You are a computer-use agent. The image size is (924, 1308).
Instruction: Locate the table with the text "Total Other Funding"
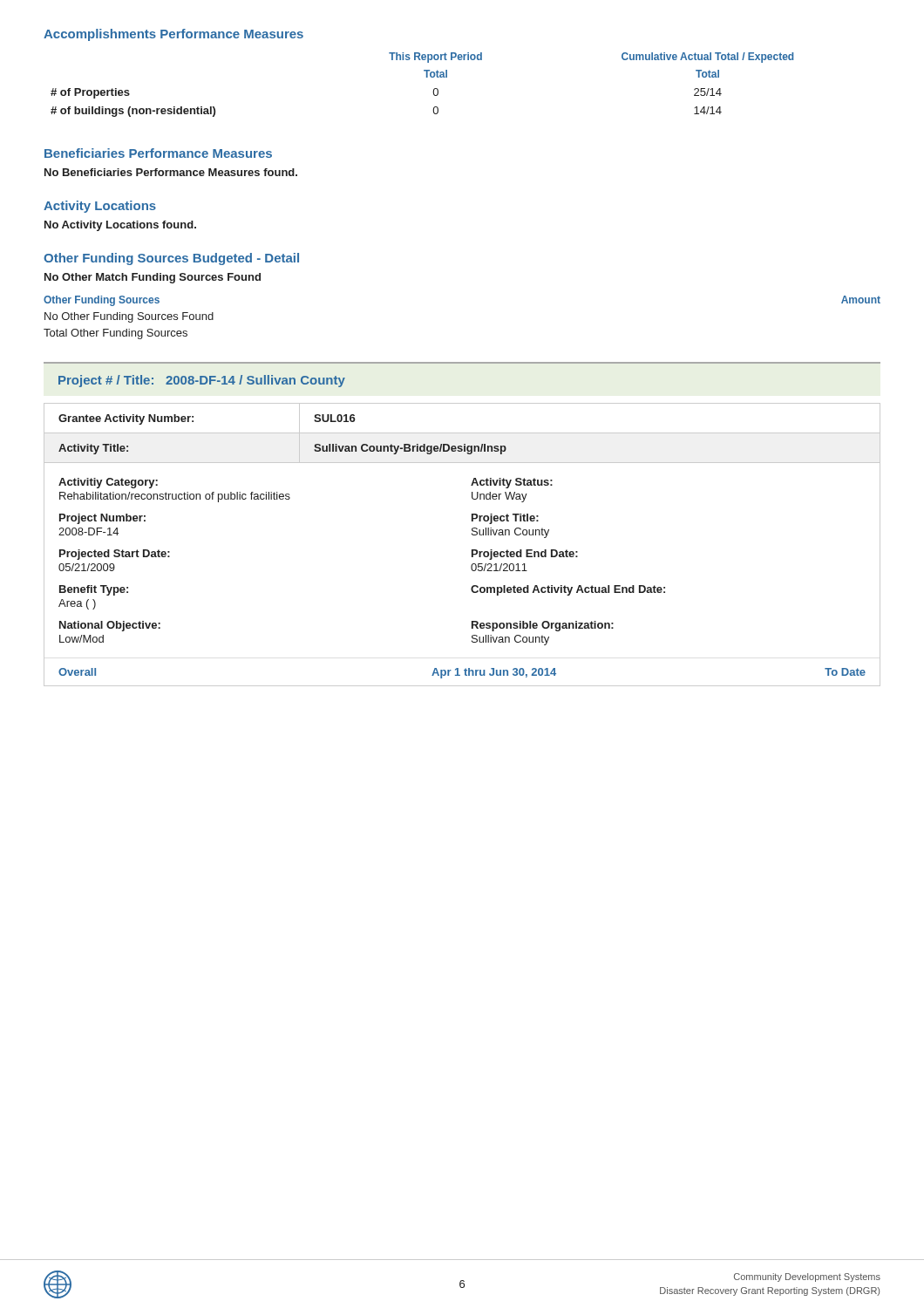tap(462, 317)
